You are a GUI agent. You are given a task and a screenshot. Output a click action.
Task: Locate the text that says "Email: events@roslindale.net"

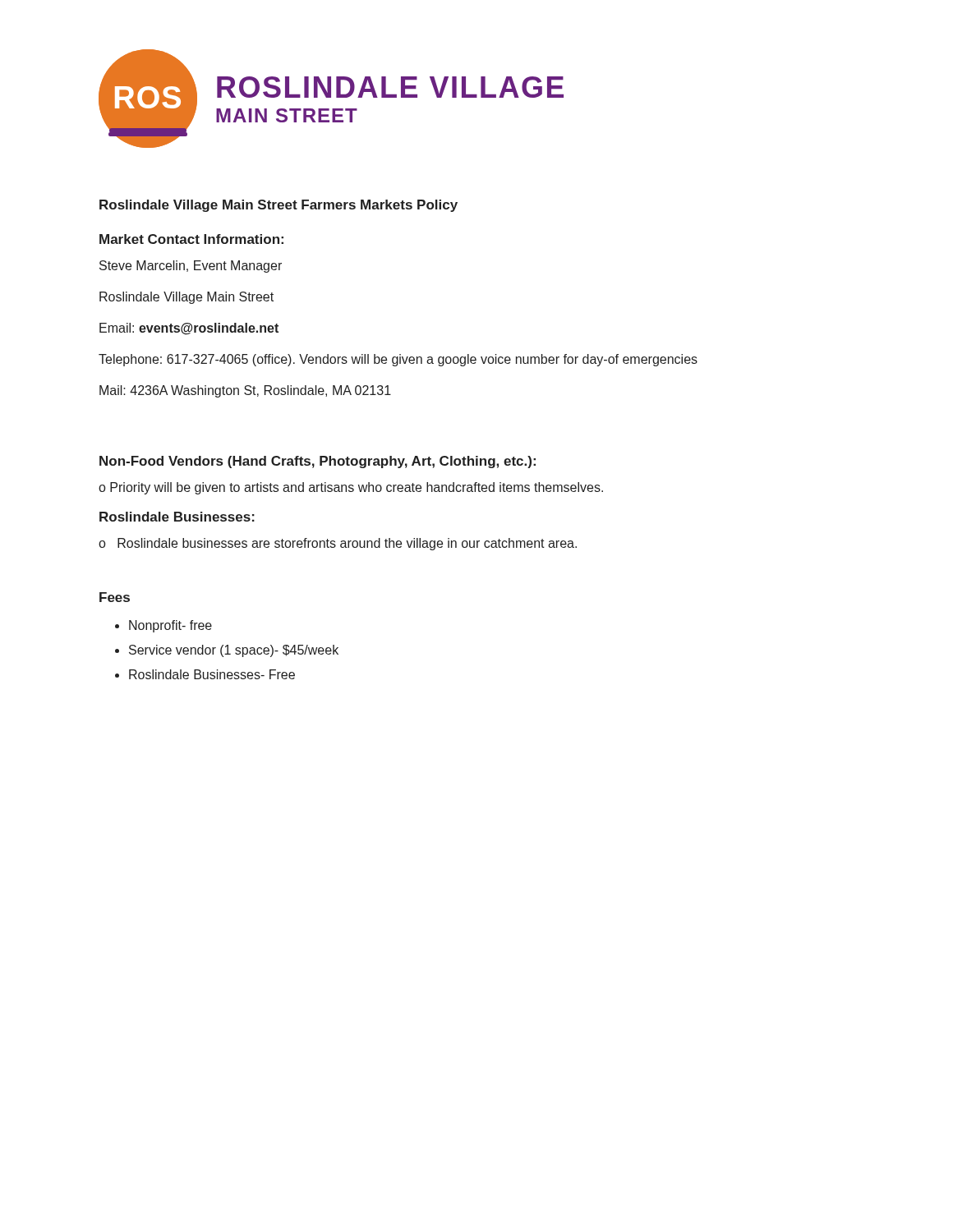point(189,328)
